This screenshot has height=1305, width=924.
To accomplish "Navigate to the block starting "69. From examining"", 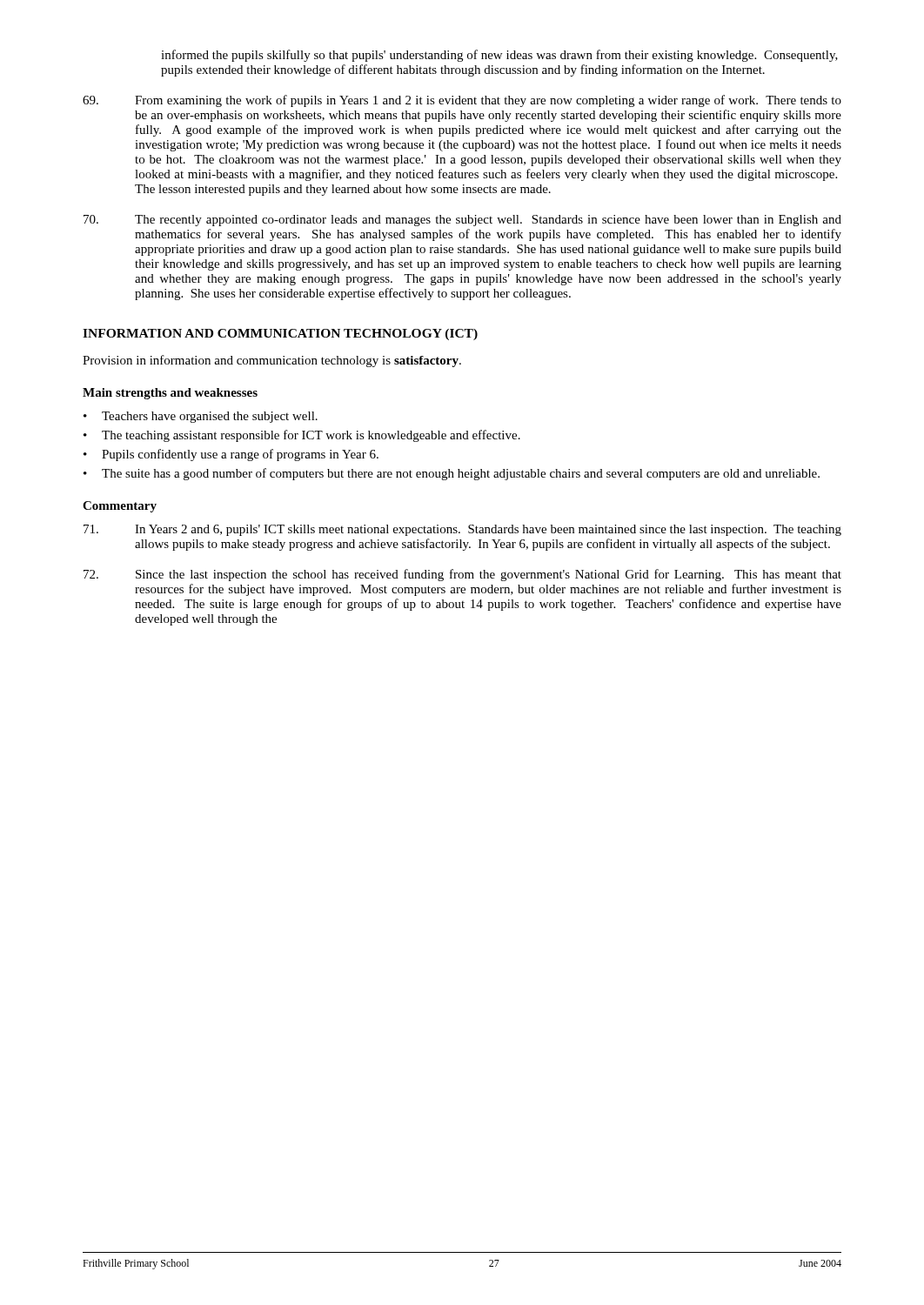I will 462,145.
